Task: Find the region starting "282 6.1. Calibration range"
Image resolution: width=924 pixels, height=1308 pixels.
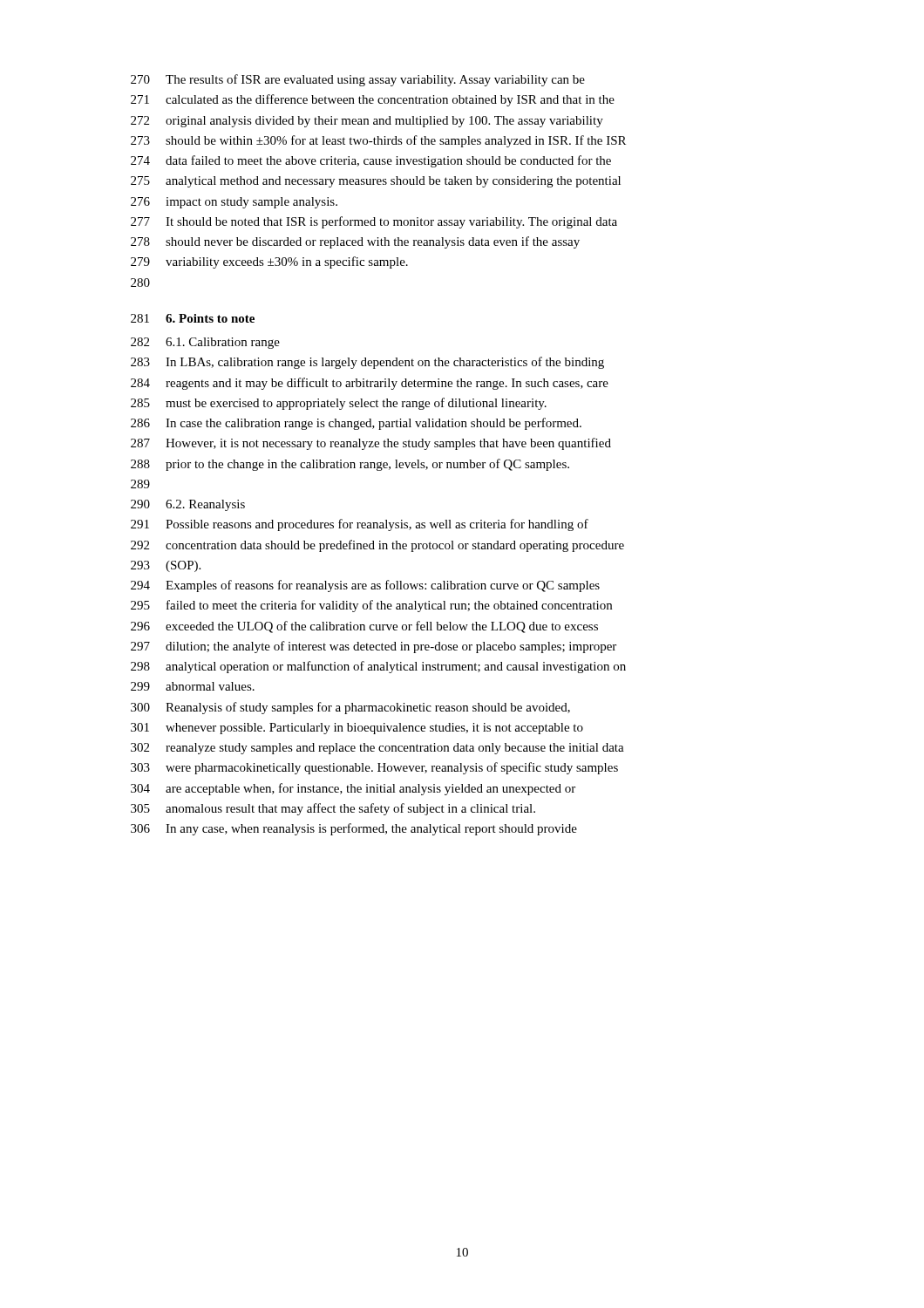Action: (x=205, y=343)
